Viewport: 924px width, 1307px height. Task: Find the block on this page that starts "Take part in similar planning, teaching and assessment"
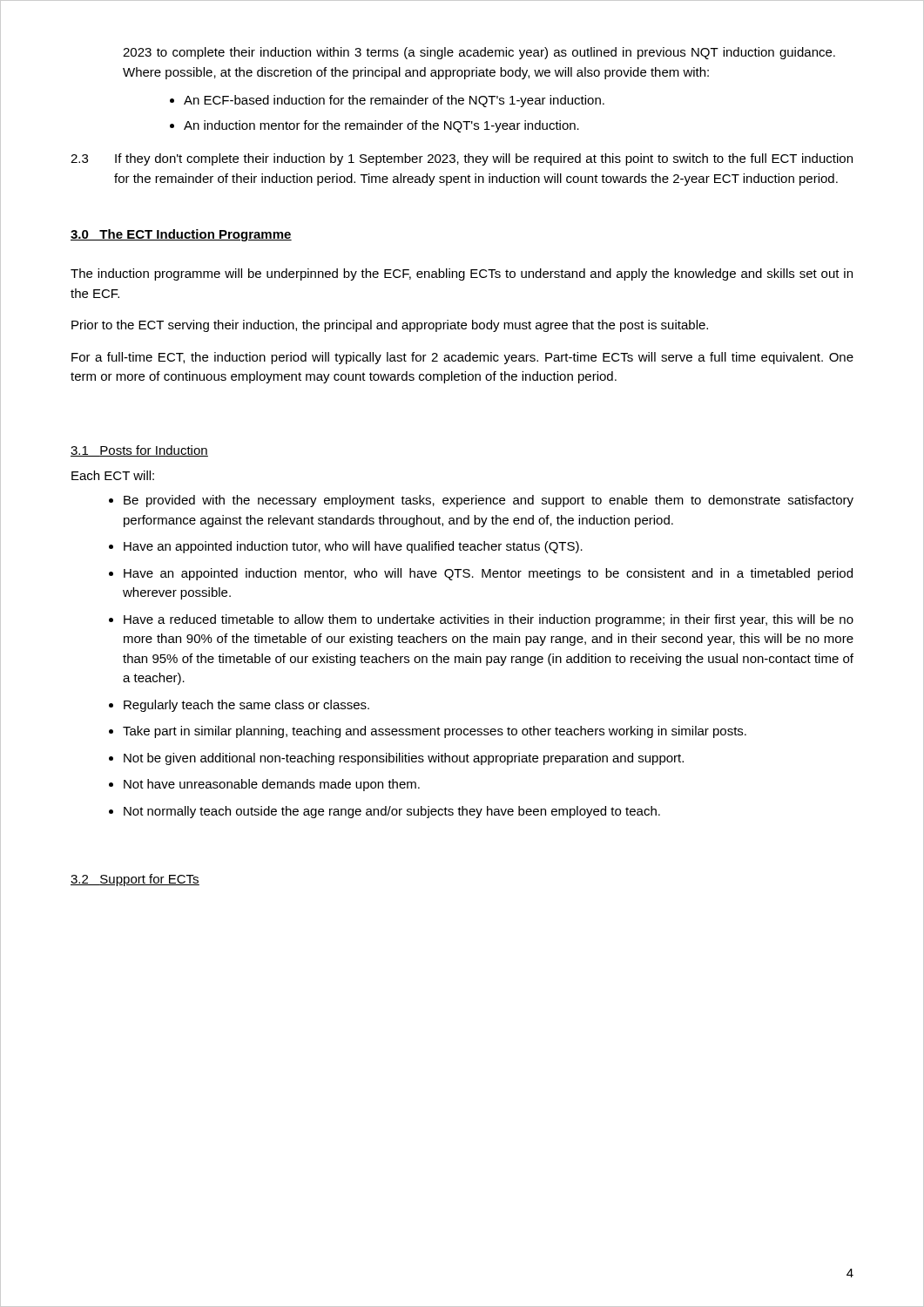(435, 731)
